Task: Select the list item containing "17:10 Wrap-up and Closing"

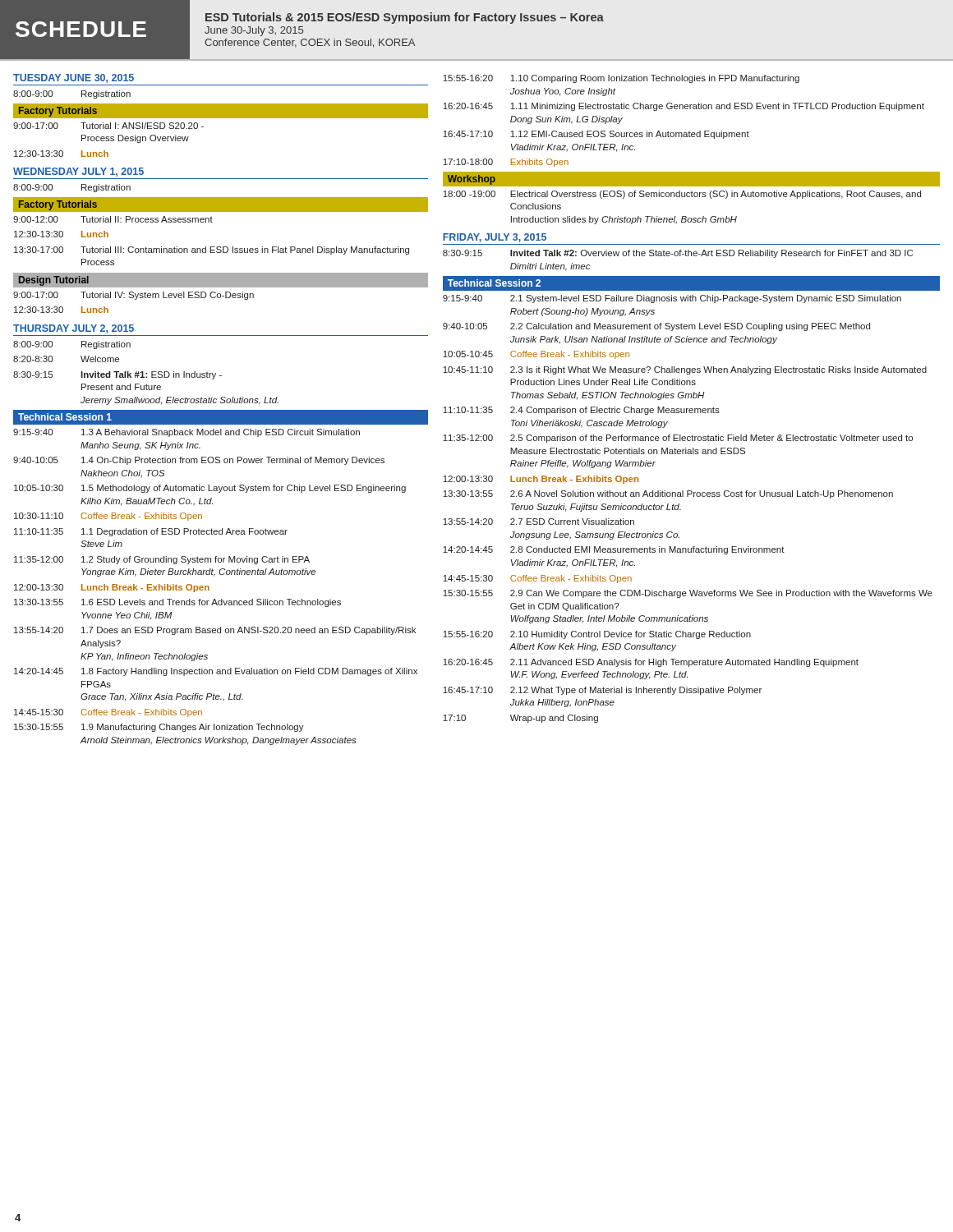Action: click(x=520, y=719)
